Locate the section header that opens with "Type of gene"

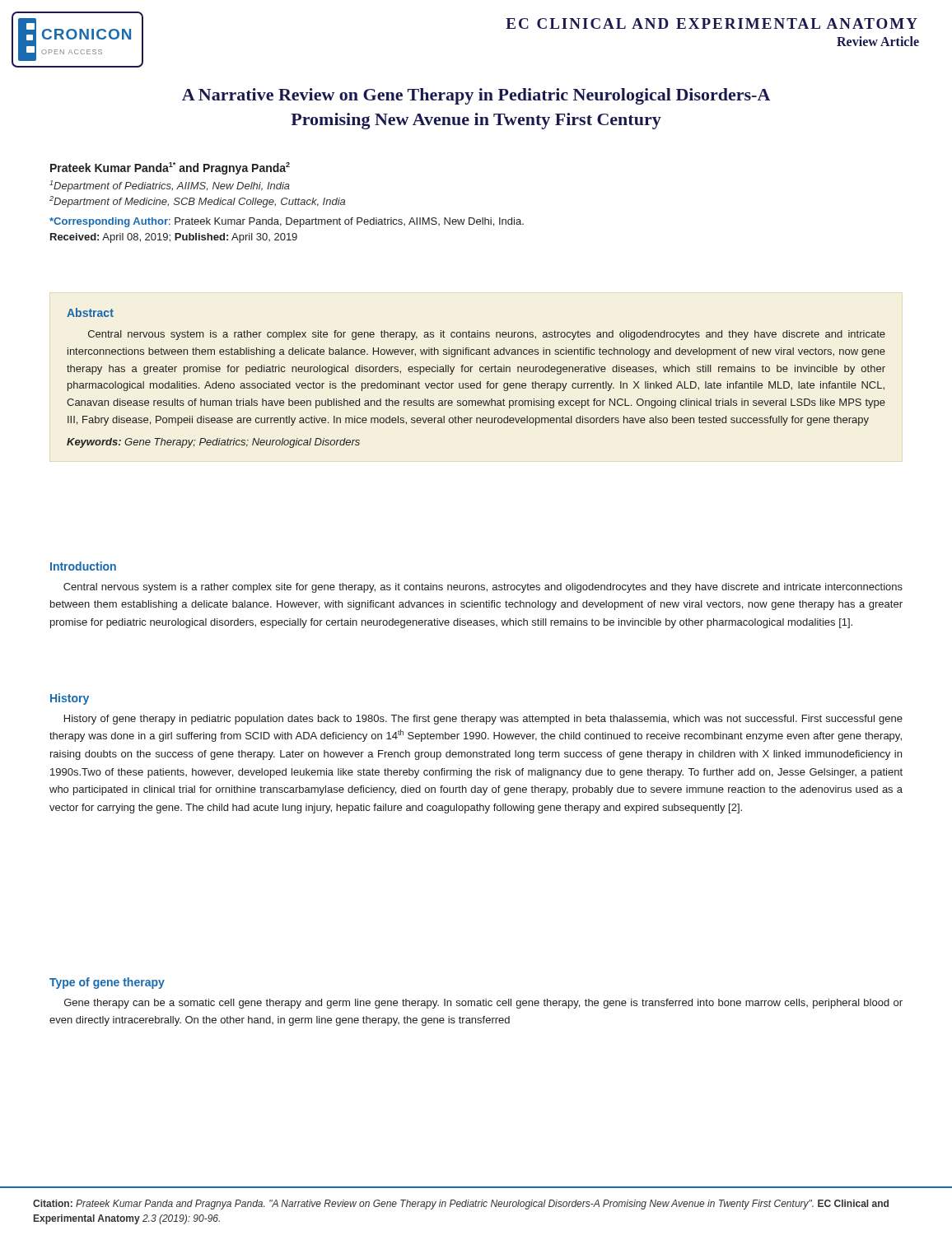pyautogui.click(x=107, y=982)
